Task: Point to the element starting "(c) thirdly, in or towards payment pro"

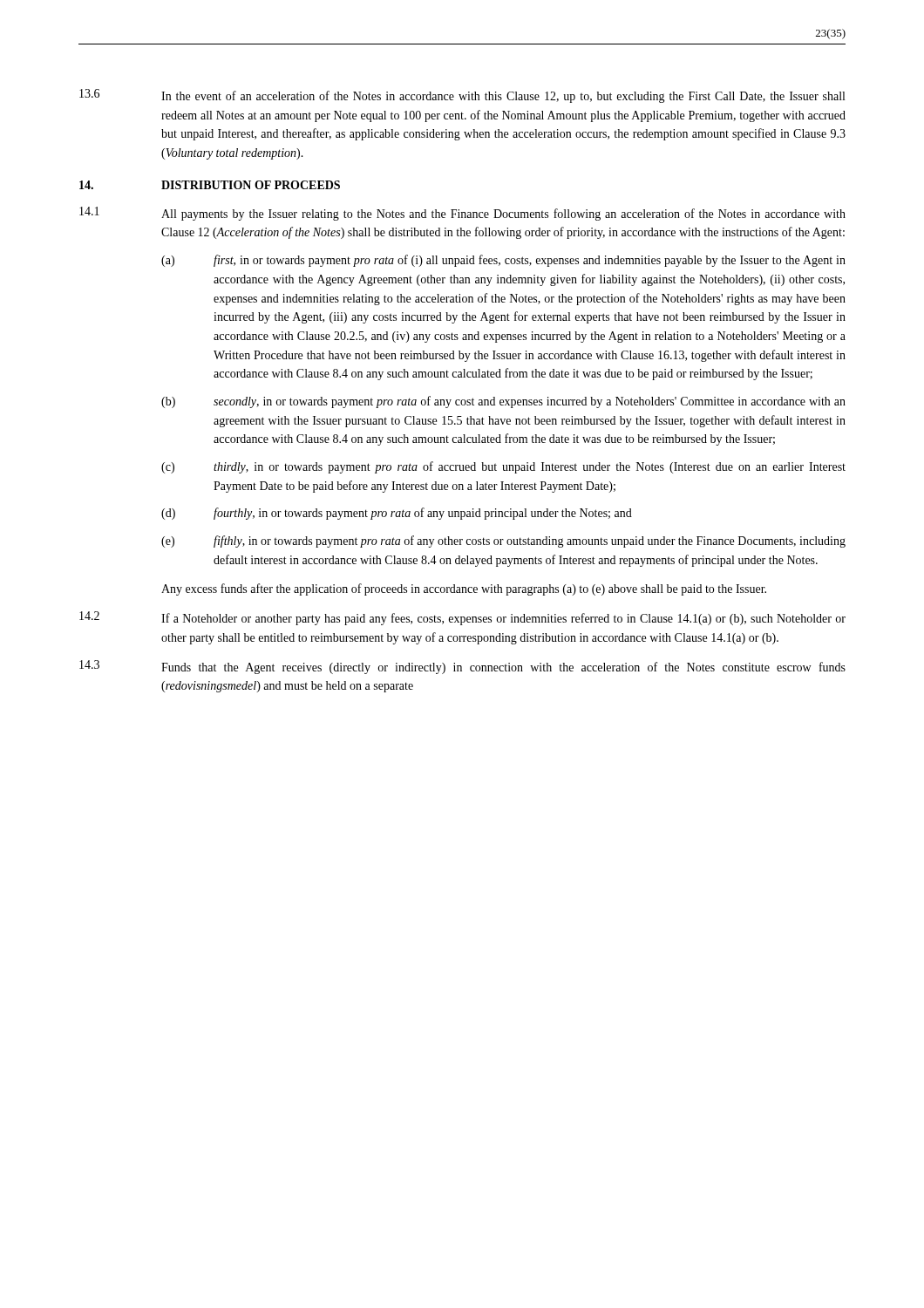Action: 503,477
